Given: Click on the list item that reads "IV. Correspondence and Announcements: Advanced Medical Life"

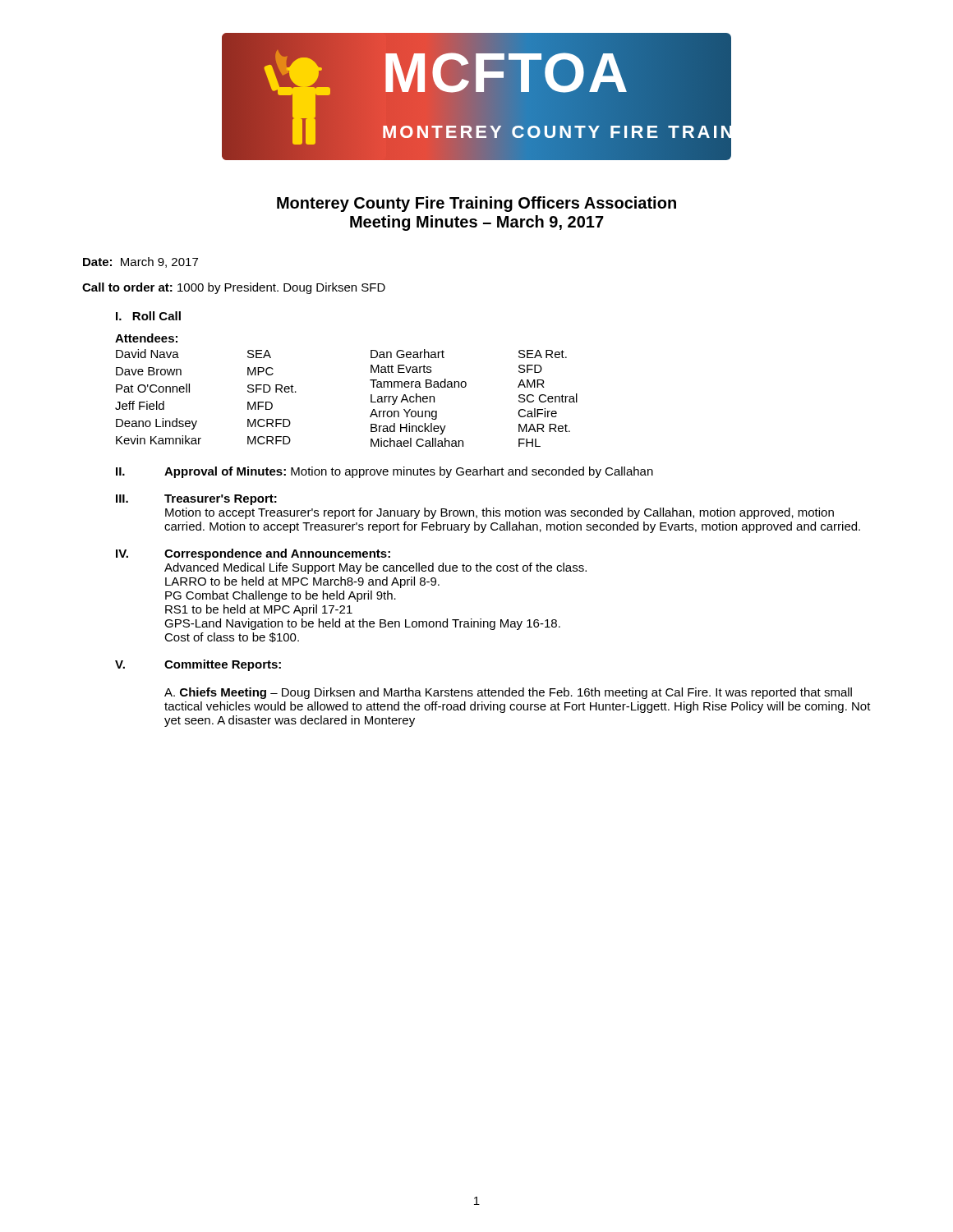Looking at the screenshot, I should pyautogui.click(x=253, y=554).
